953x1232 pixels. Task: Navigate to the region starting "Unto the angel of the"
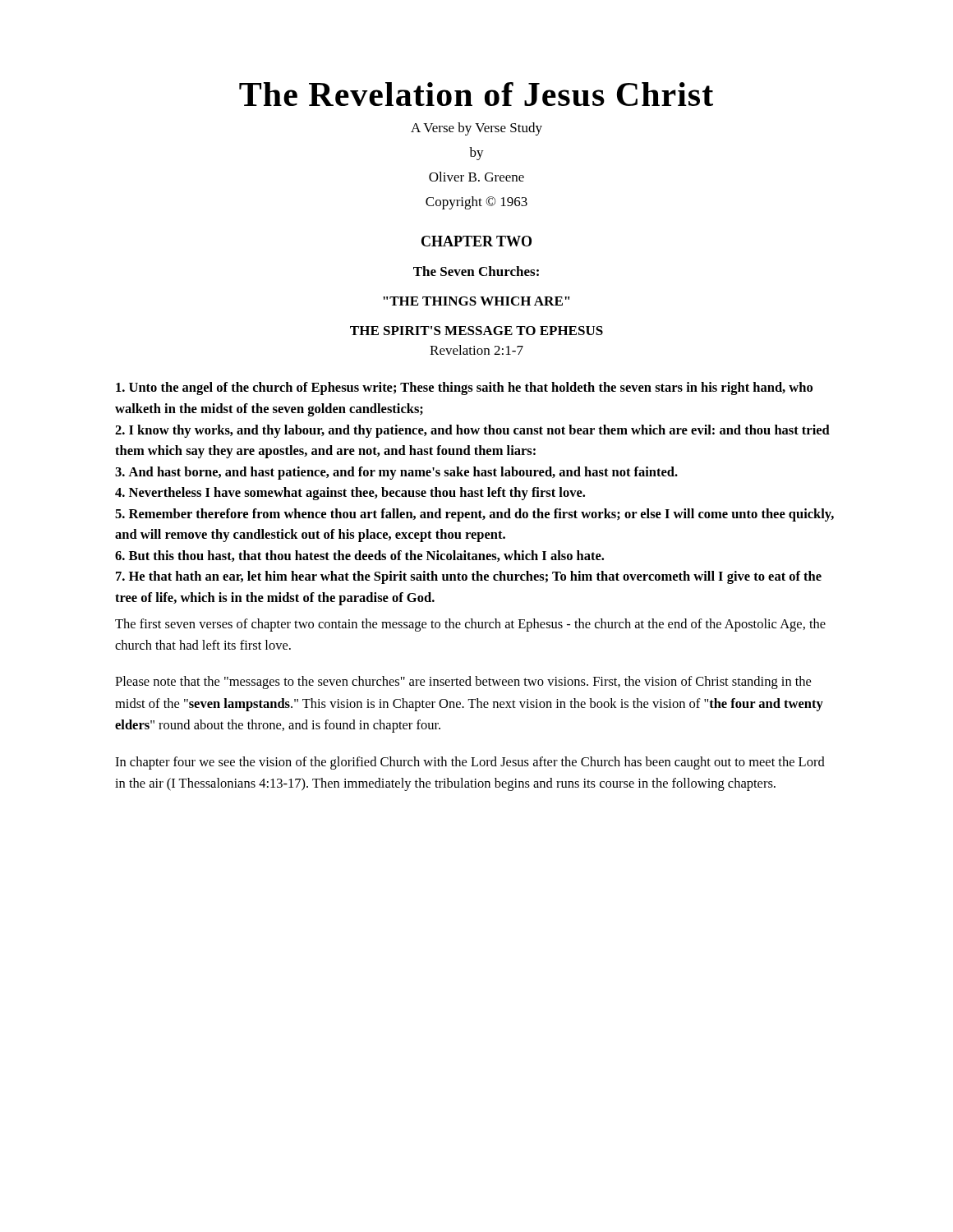pos(475,493)
